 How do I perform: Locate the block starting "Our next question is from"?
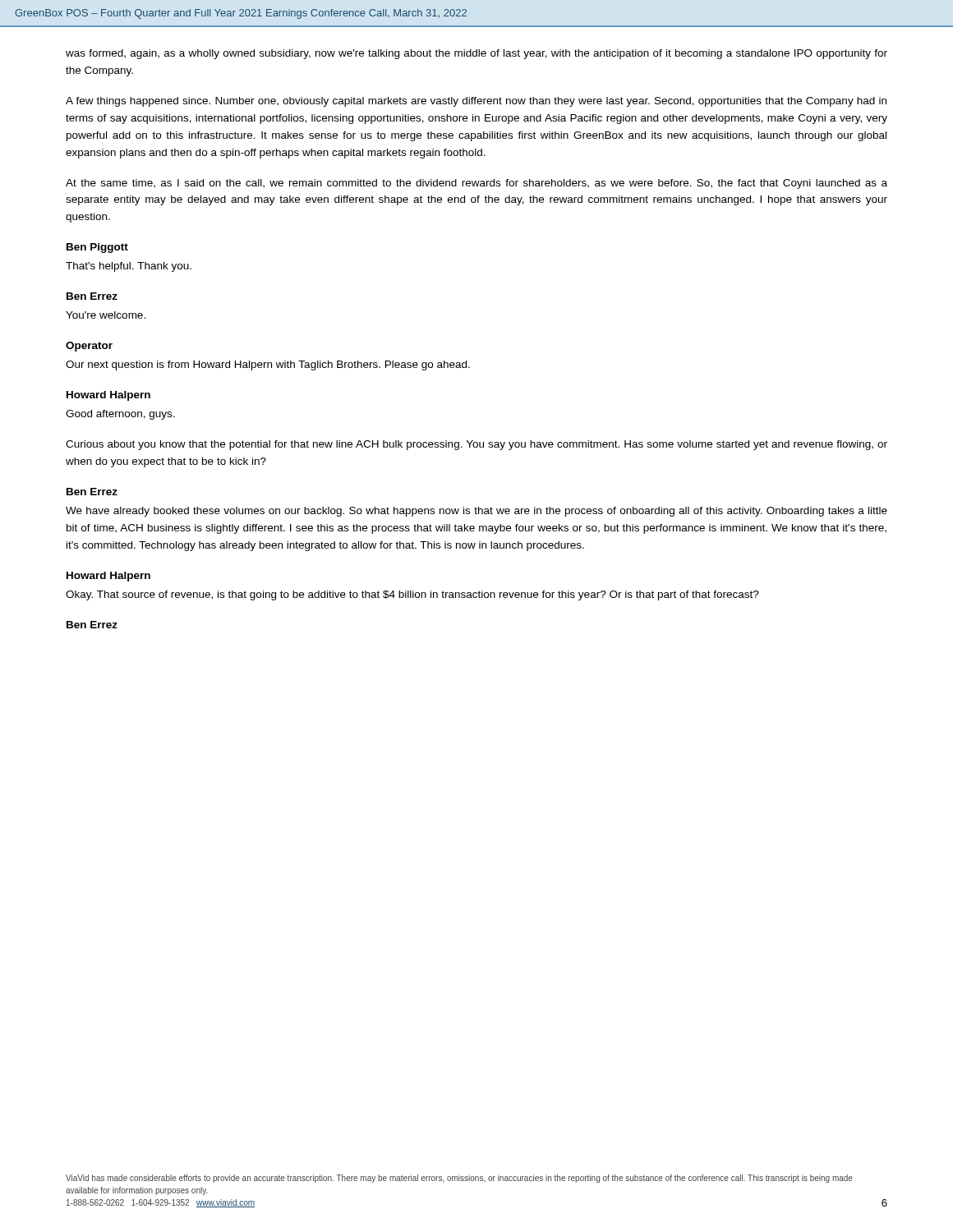[268, 364]
